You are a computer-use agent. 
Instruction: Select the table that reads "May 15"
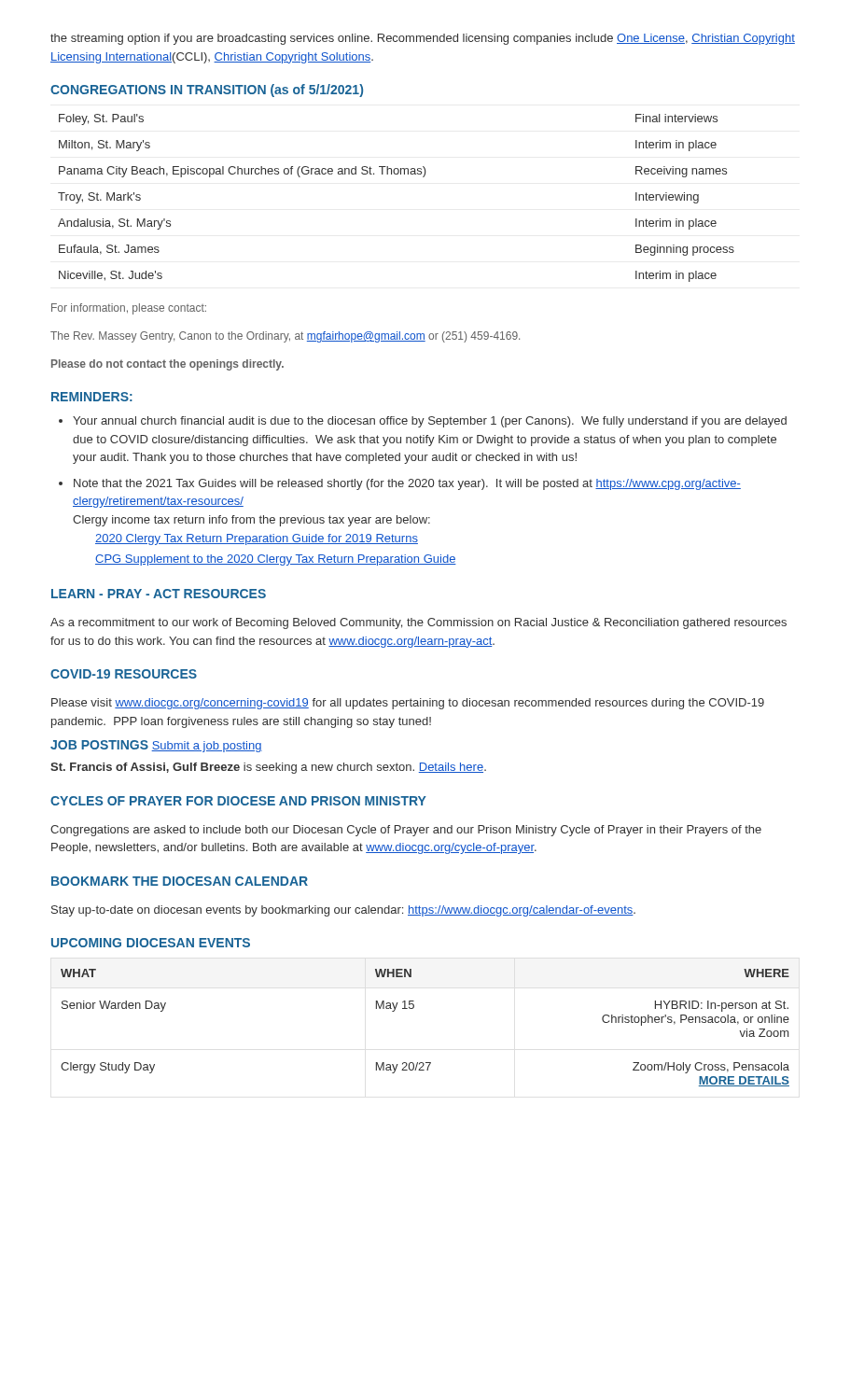coord(425,1028)
